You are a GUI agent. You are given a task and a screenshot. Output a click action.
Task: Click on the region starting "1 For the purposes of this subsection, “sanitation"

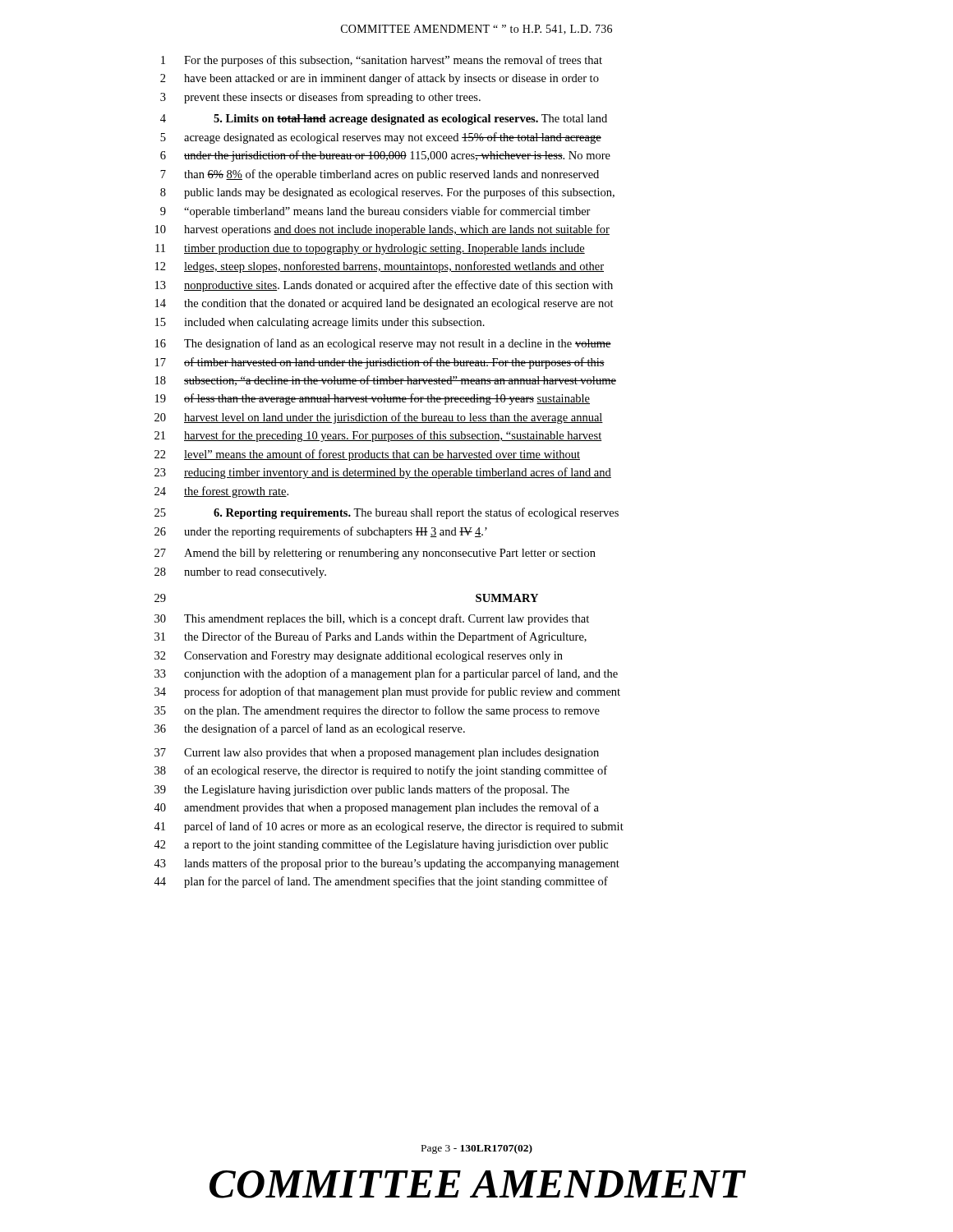(x=476, y=79)
